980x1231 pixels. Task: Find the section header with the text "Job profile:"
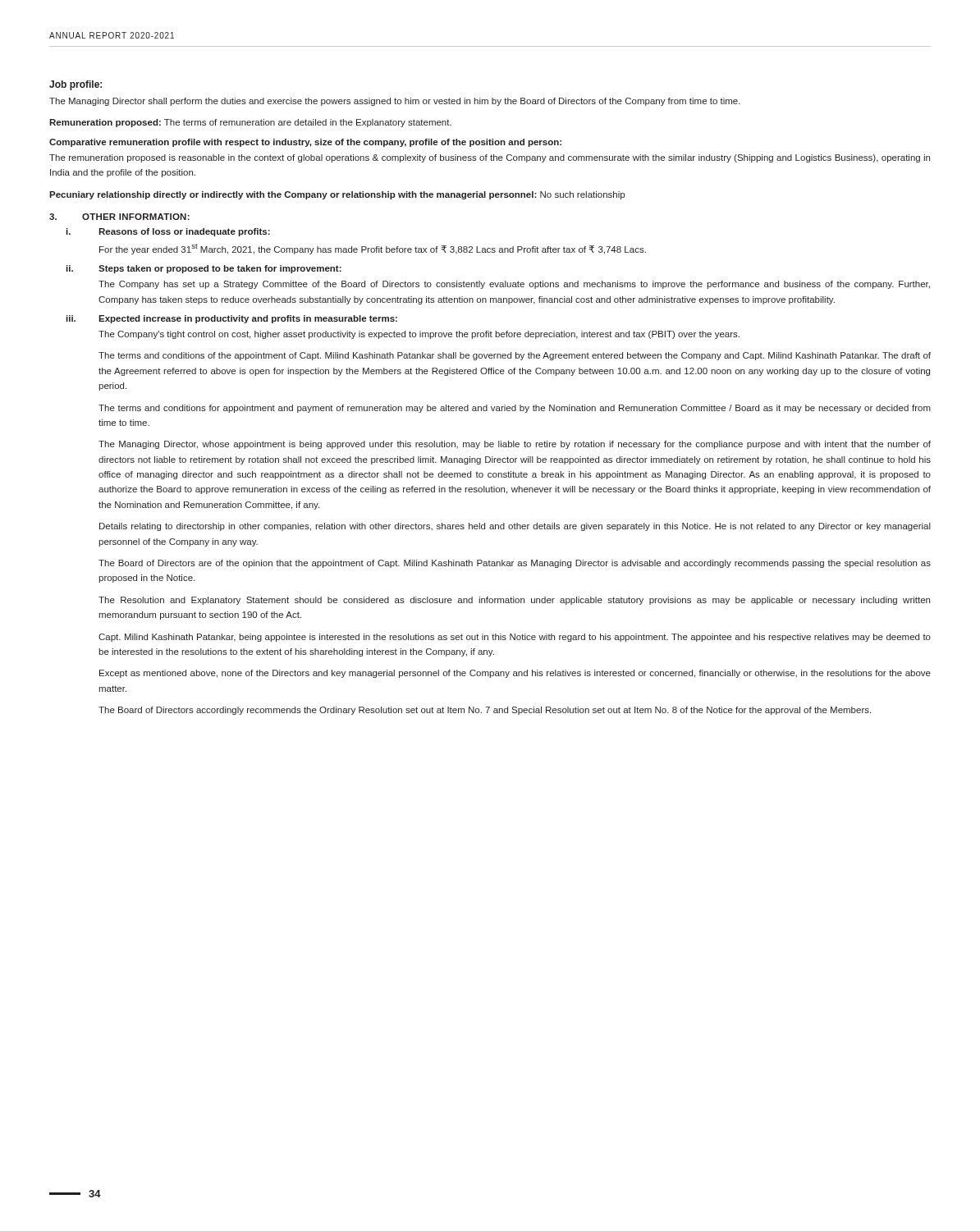click(x=76, y=85)
